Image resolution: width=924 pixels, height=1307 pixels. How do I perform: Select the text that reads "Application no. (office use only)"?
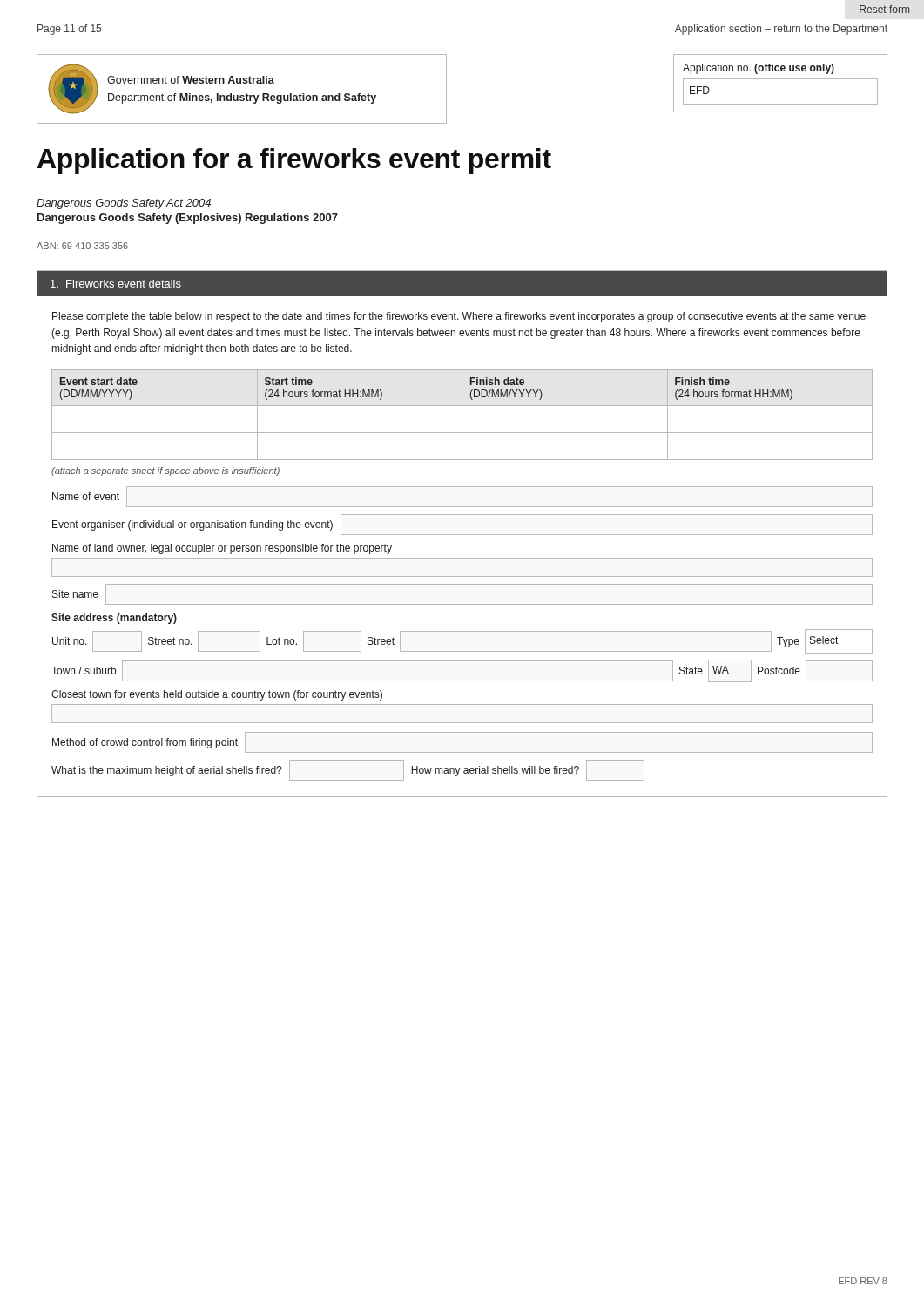759,68
